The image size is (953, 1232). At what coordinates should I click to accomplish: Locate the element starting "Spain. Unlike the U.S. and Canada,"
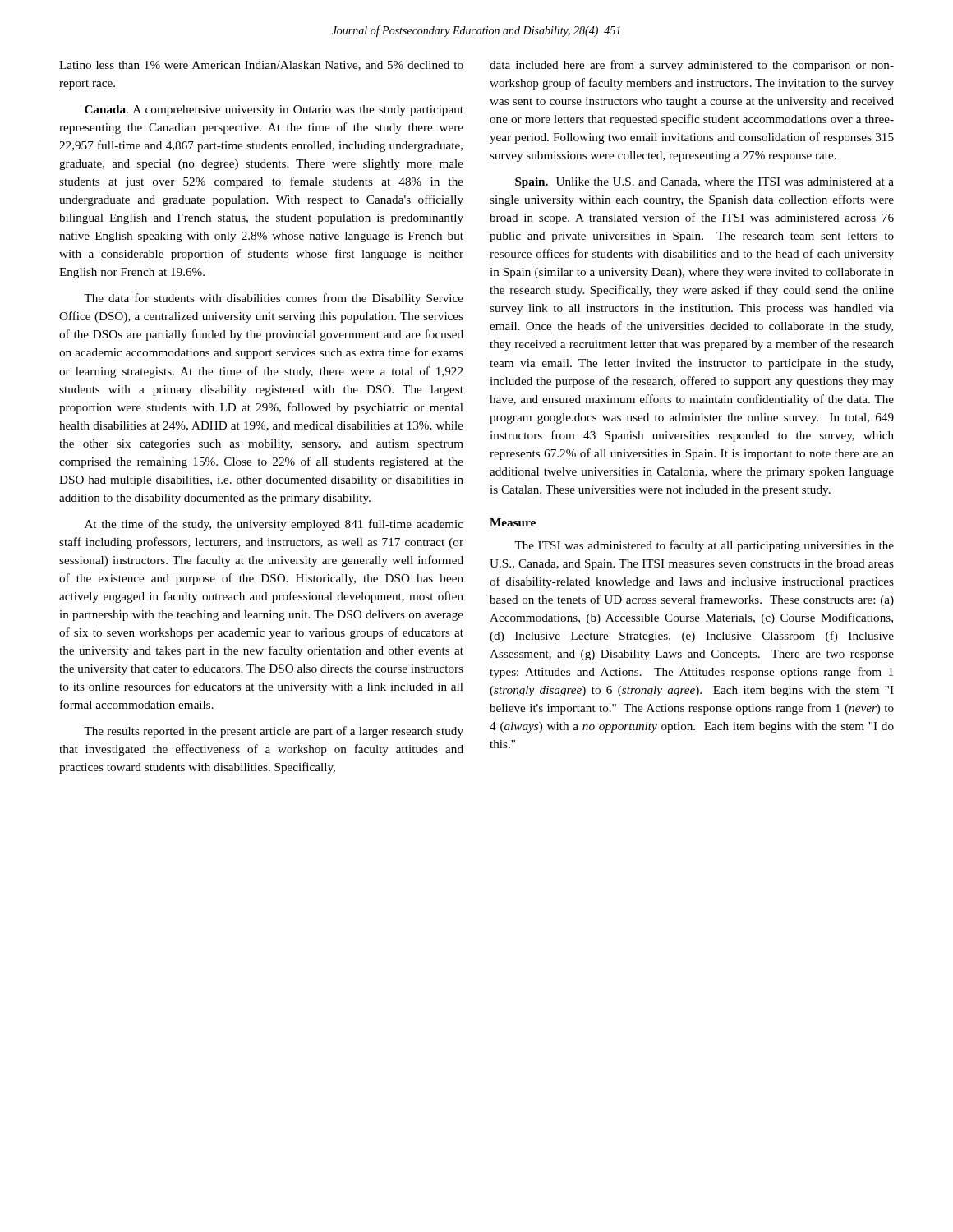pyautogui.click(x=692, y=335)
